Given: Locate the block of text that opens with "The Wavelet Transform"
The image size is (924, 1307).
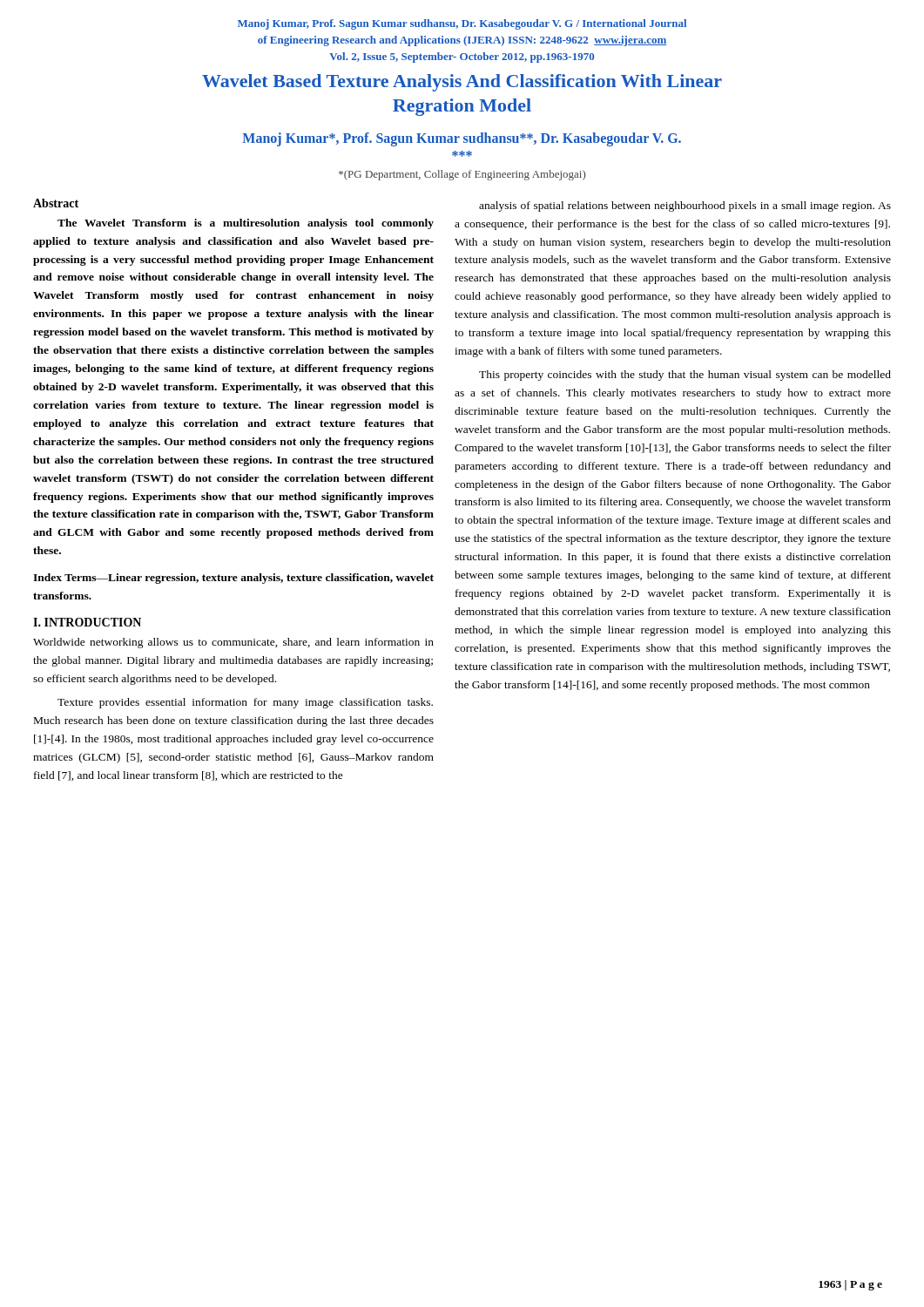Looking at the screenshot, I should tap(233, 387).
